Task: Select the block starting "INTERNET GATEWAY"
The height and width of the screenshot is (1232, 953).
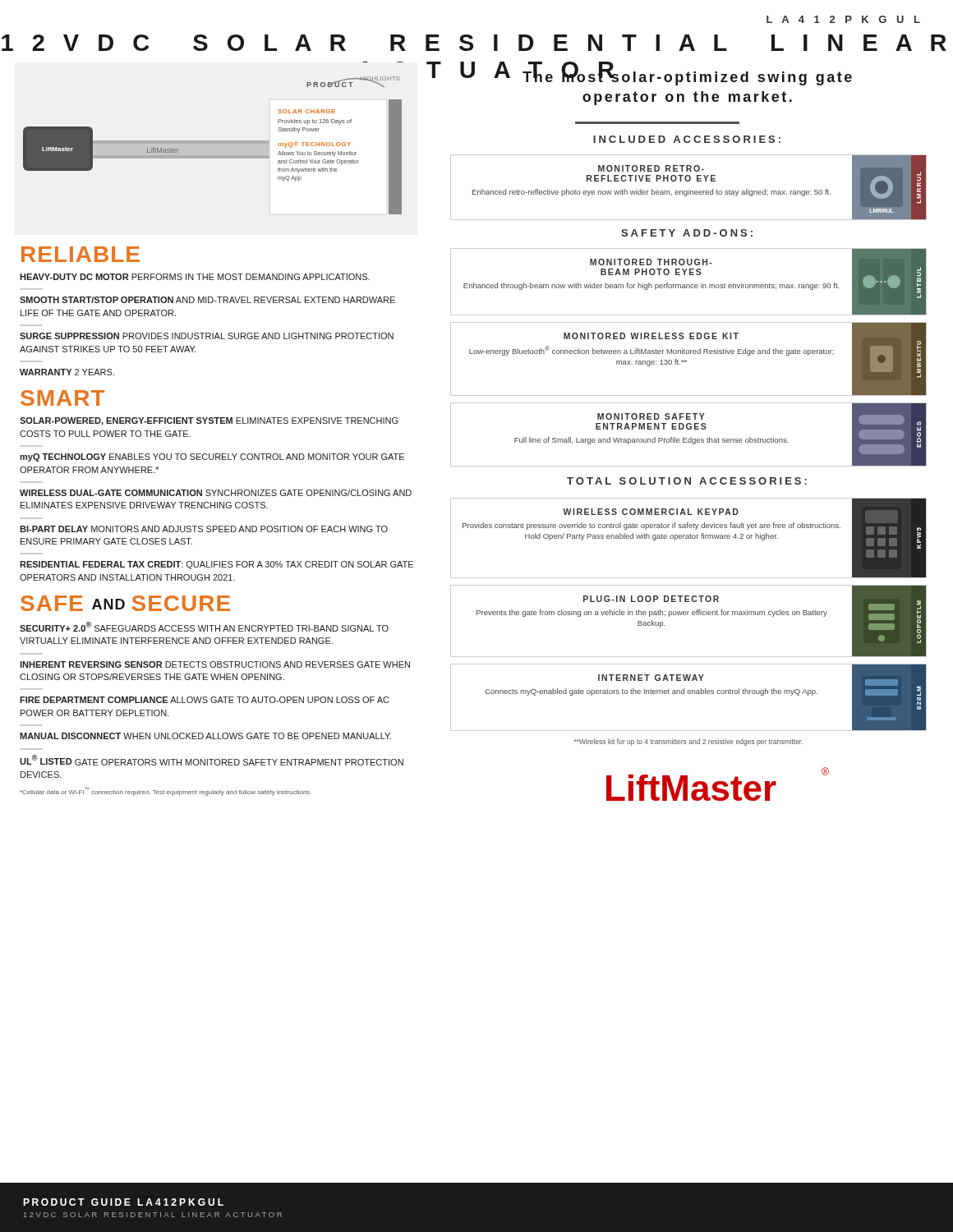Action: (651, 678)
